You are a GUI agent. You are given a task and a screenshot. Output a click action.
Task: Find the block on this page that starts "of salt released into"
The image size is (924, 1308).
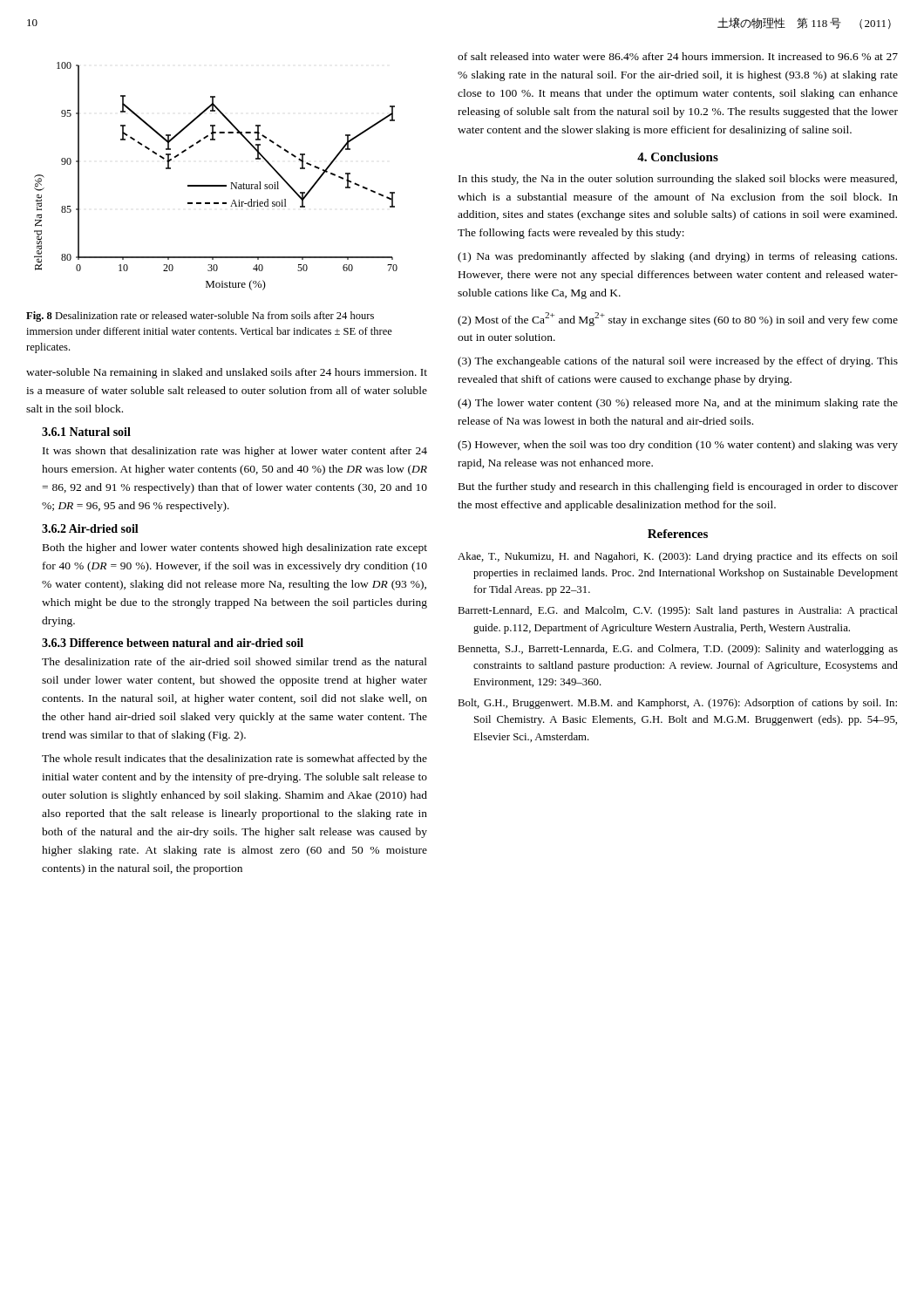(678, 93)
